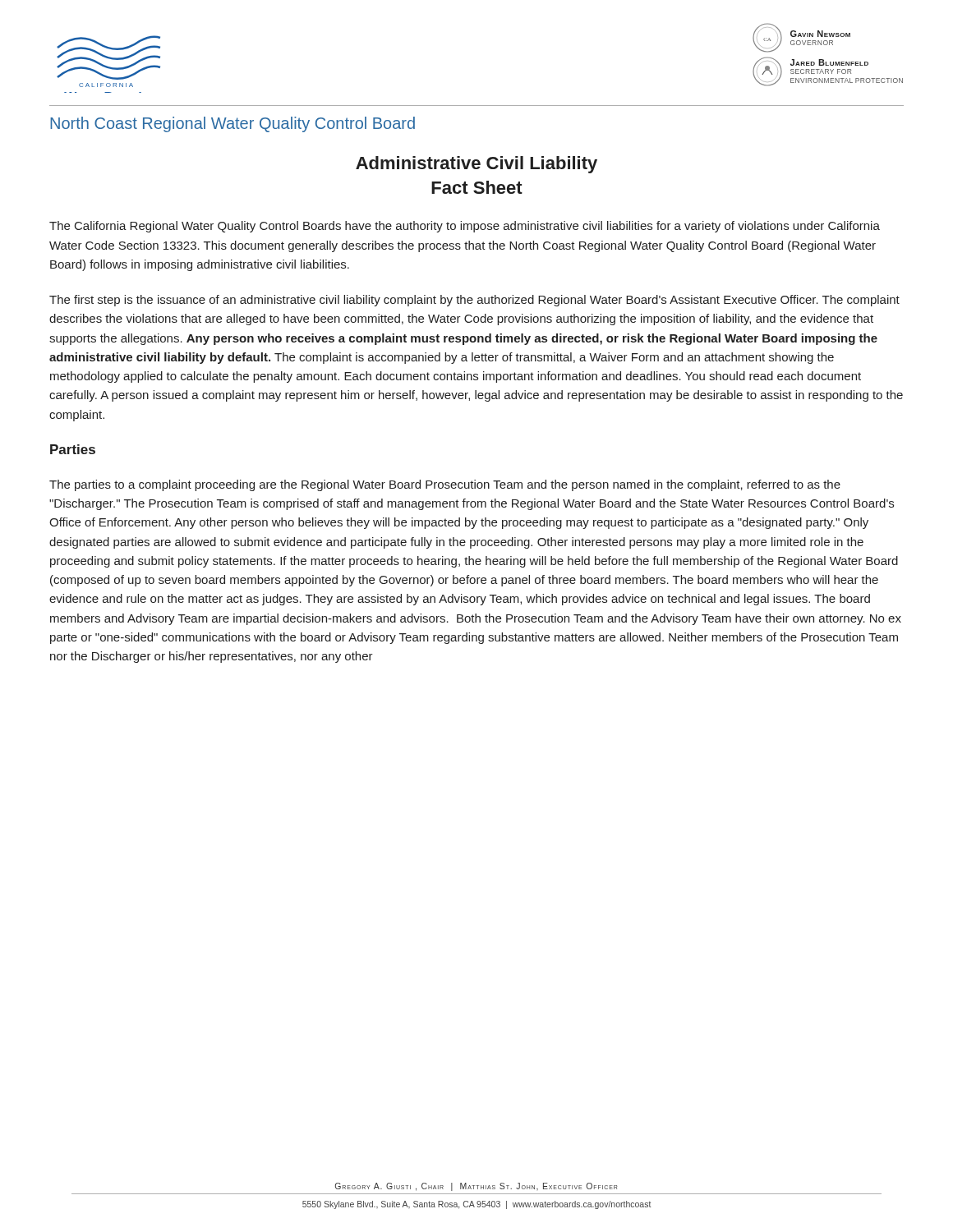Point to the block starting "North Coast Regional Water Quality Control Board"
Image resolution: width=953 pixels, height=1232 pixels.
pyautogui.click(x=233, y=123)
